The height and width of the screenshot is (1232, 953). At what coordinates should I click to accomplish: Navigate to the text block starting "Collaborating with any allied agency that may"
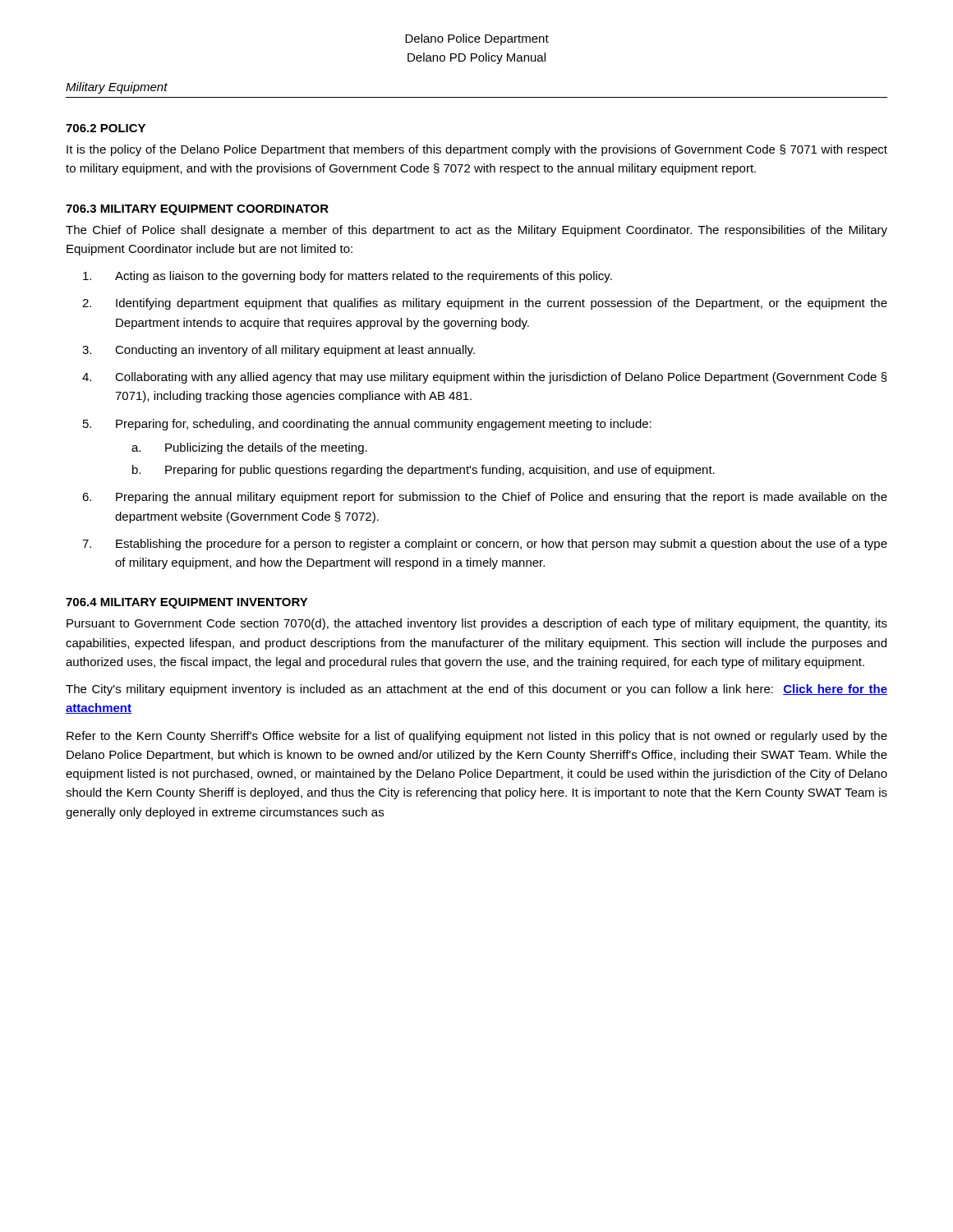pyautogui.click(x=501, y=386)
